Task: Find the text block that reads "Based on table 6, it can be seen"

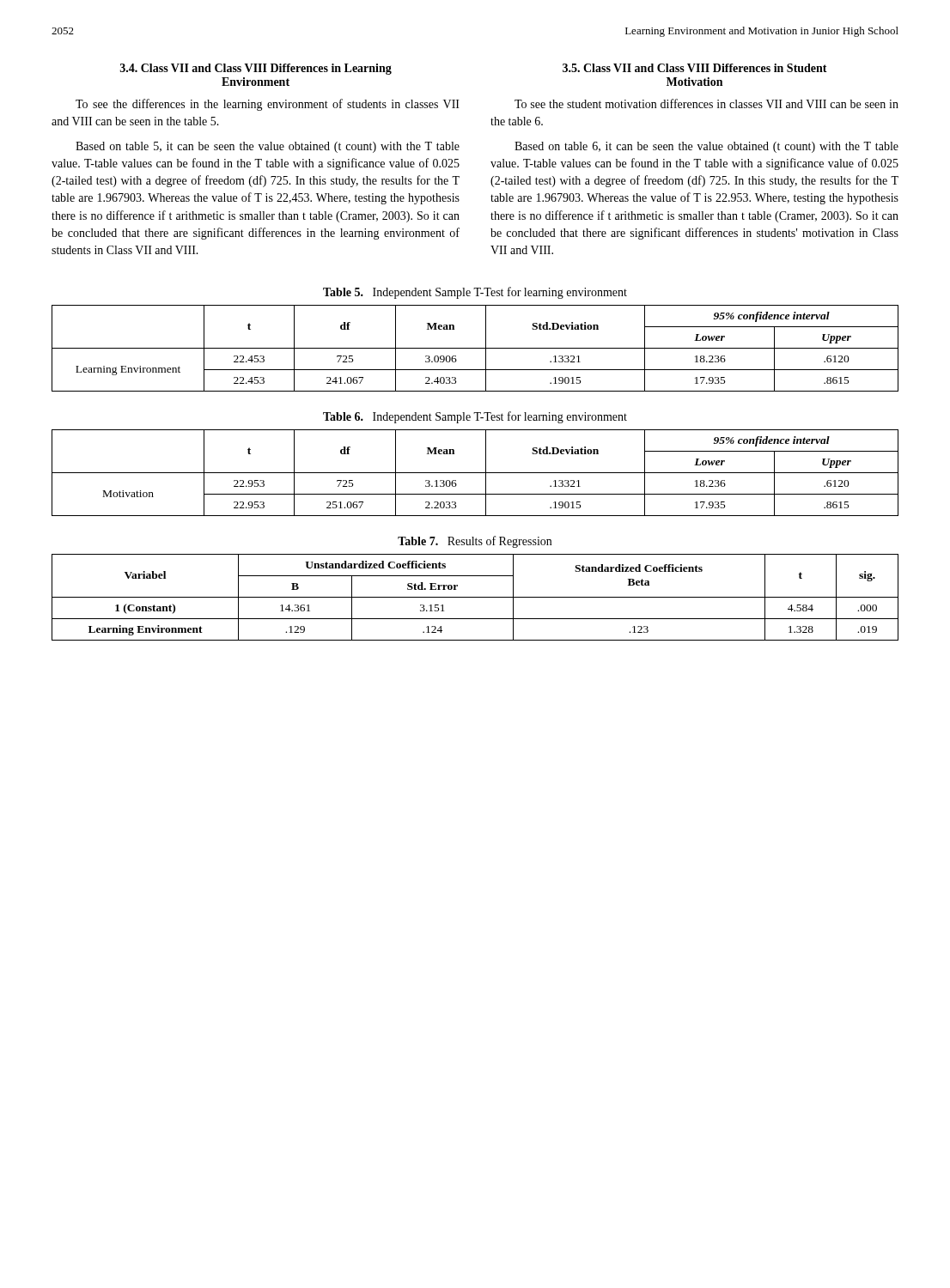Action: tap(694, 198)
